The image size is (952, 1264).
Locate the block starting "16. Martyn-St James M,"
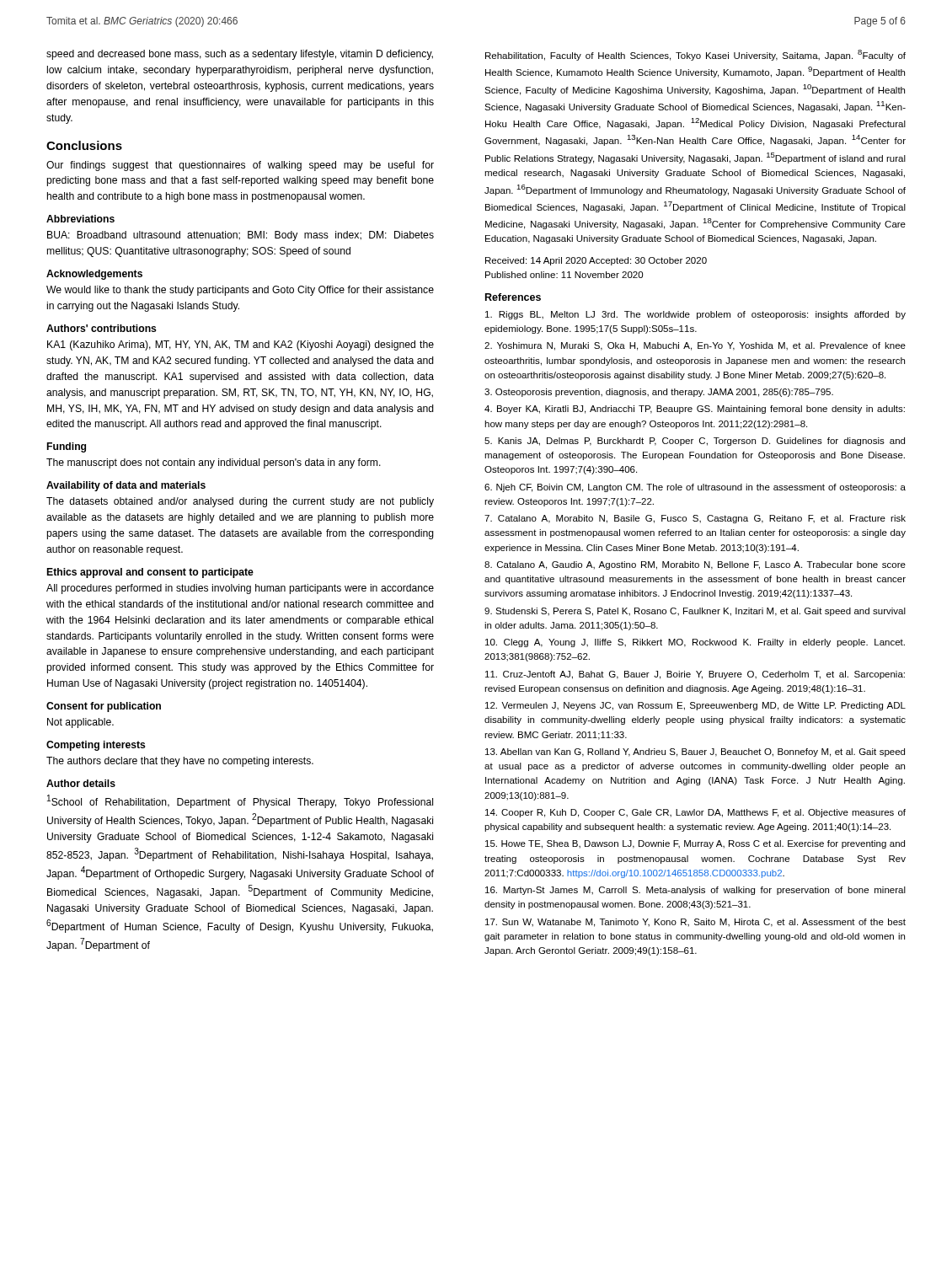[695, 897]
